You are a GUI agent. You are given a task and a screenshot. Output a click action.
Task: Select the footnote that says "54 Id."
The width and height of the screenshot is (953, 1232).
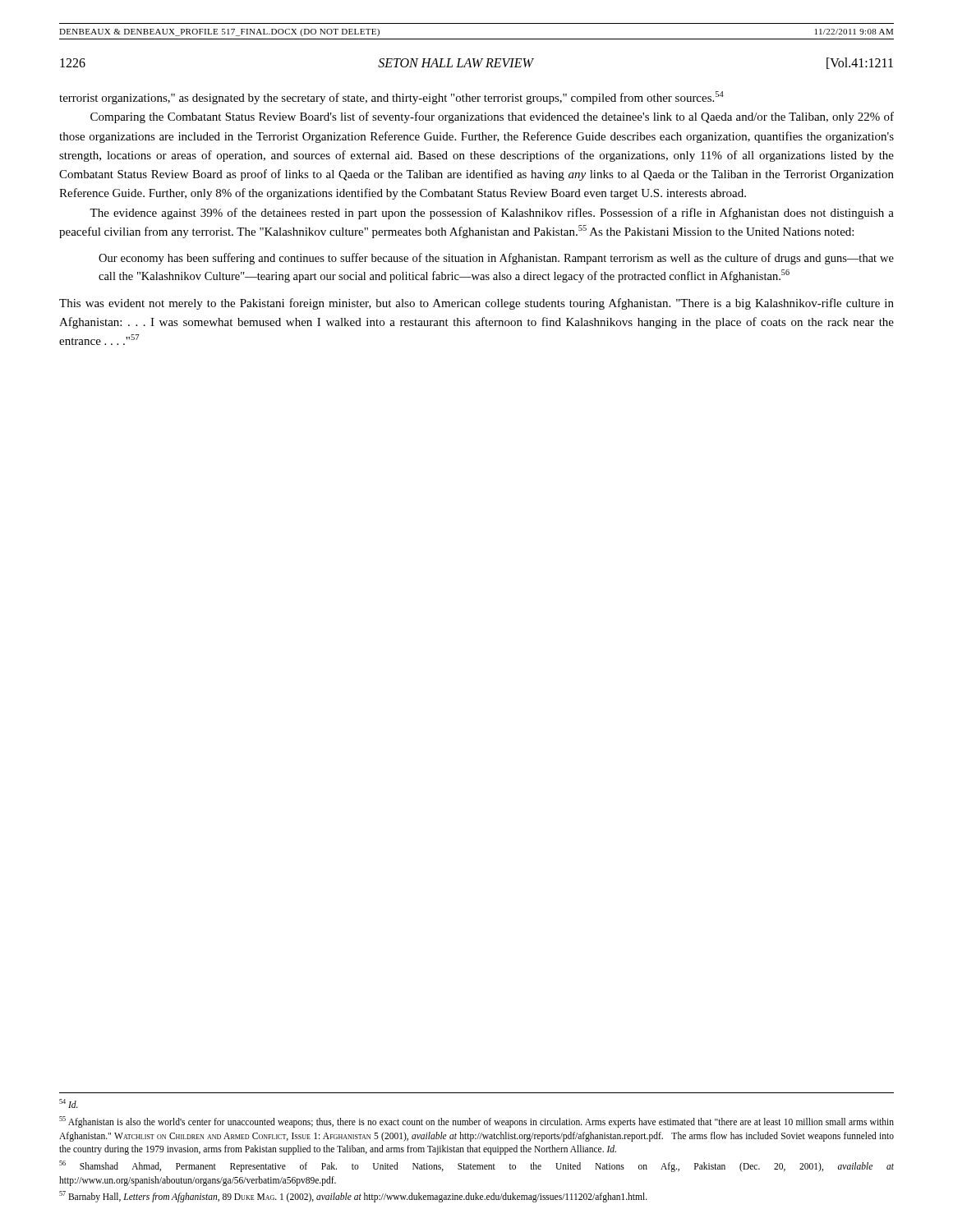69,1104
